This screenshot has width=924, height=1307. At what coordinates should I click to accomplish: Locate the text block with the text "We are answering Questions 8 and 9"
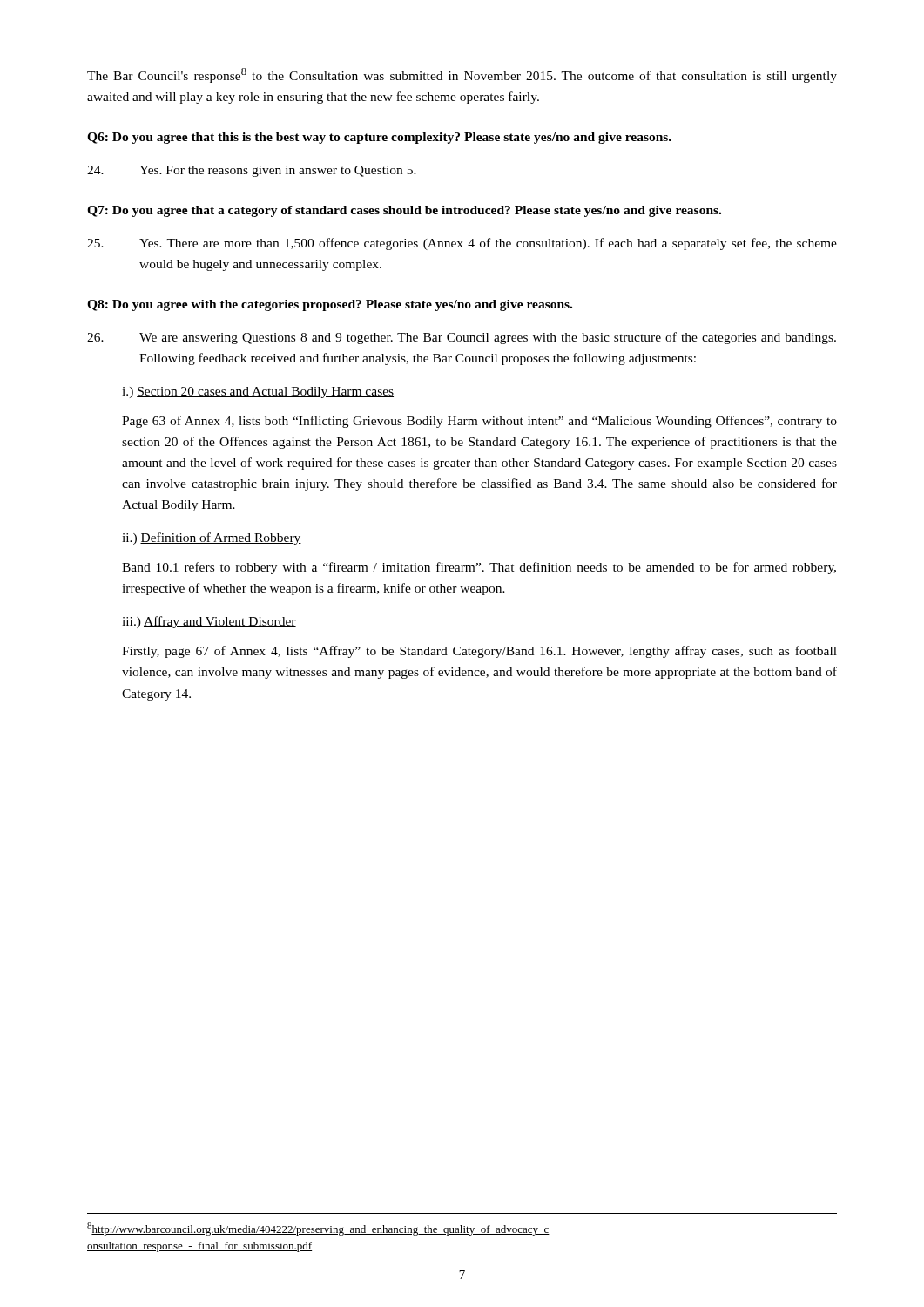tap(462, 348)
